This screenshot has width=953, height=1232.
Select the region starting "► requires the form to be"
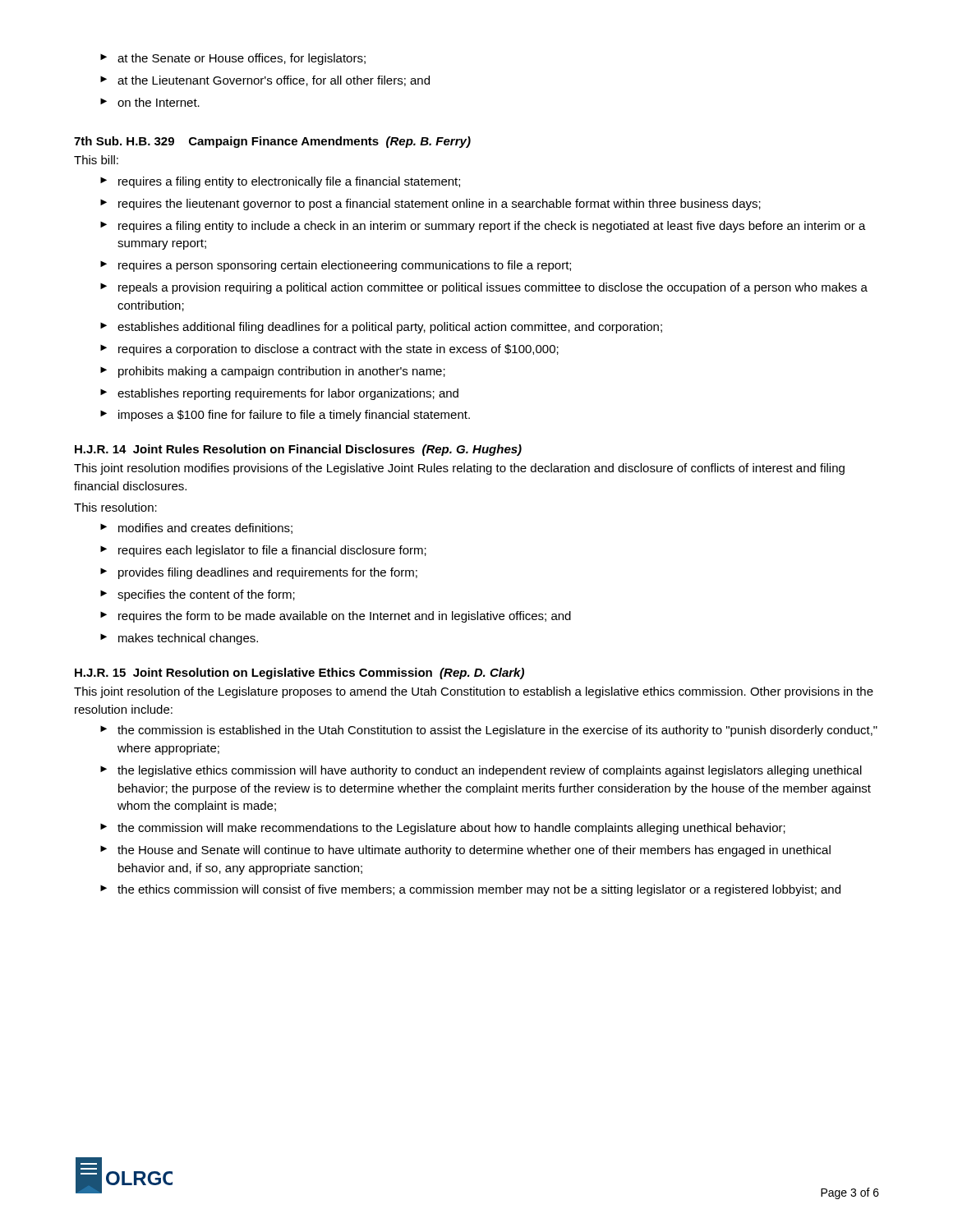click(x=489, y=616)
